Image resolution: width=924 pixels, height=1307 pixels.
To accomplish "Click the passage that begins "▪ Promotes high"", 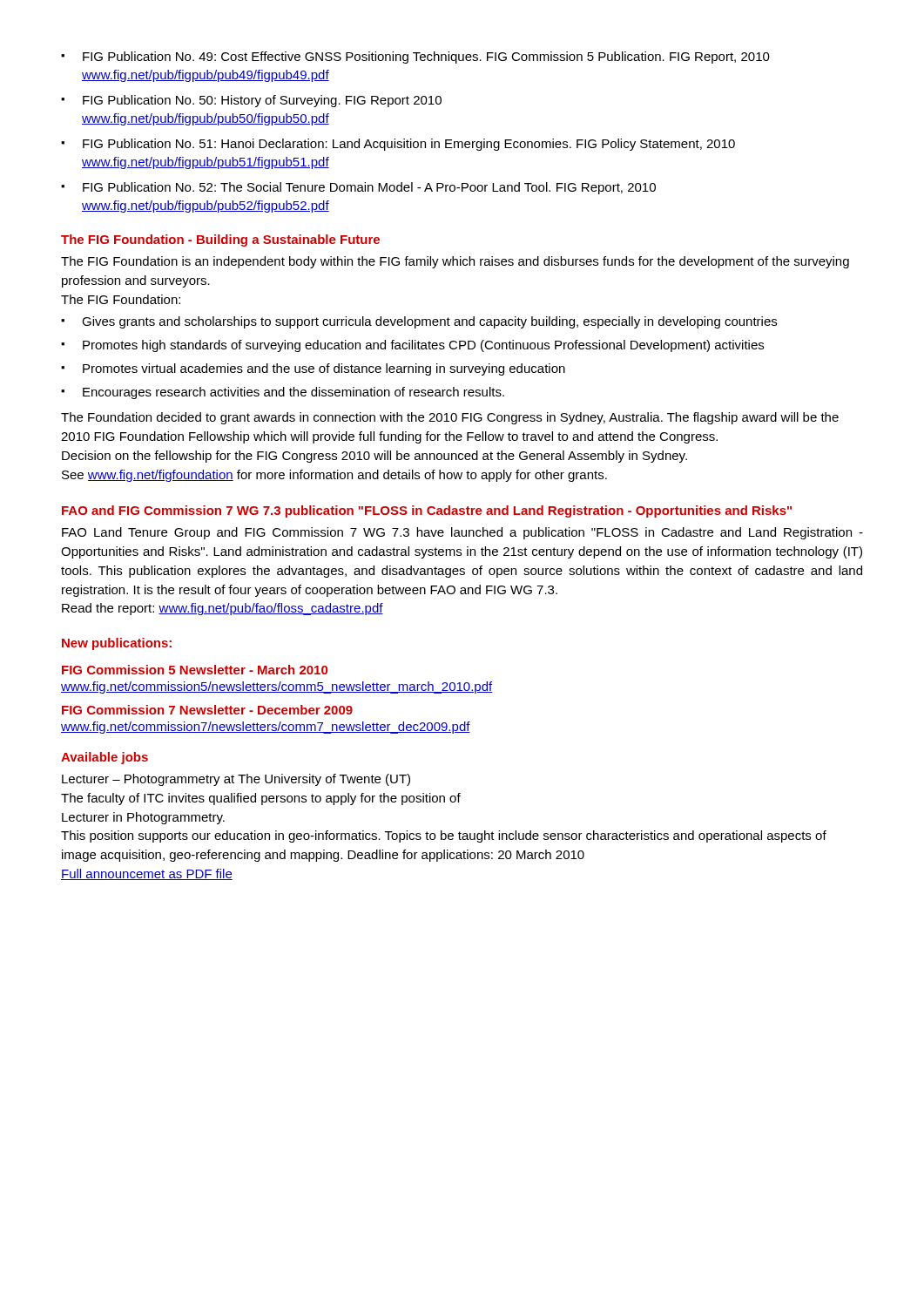I will pos(413,345).
